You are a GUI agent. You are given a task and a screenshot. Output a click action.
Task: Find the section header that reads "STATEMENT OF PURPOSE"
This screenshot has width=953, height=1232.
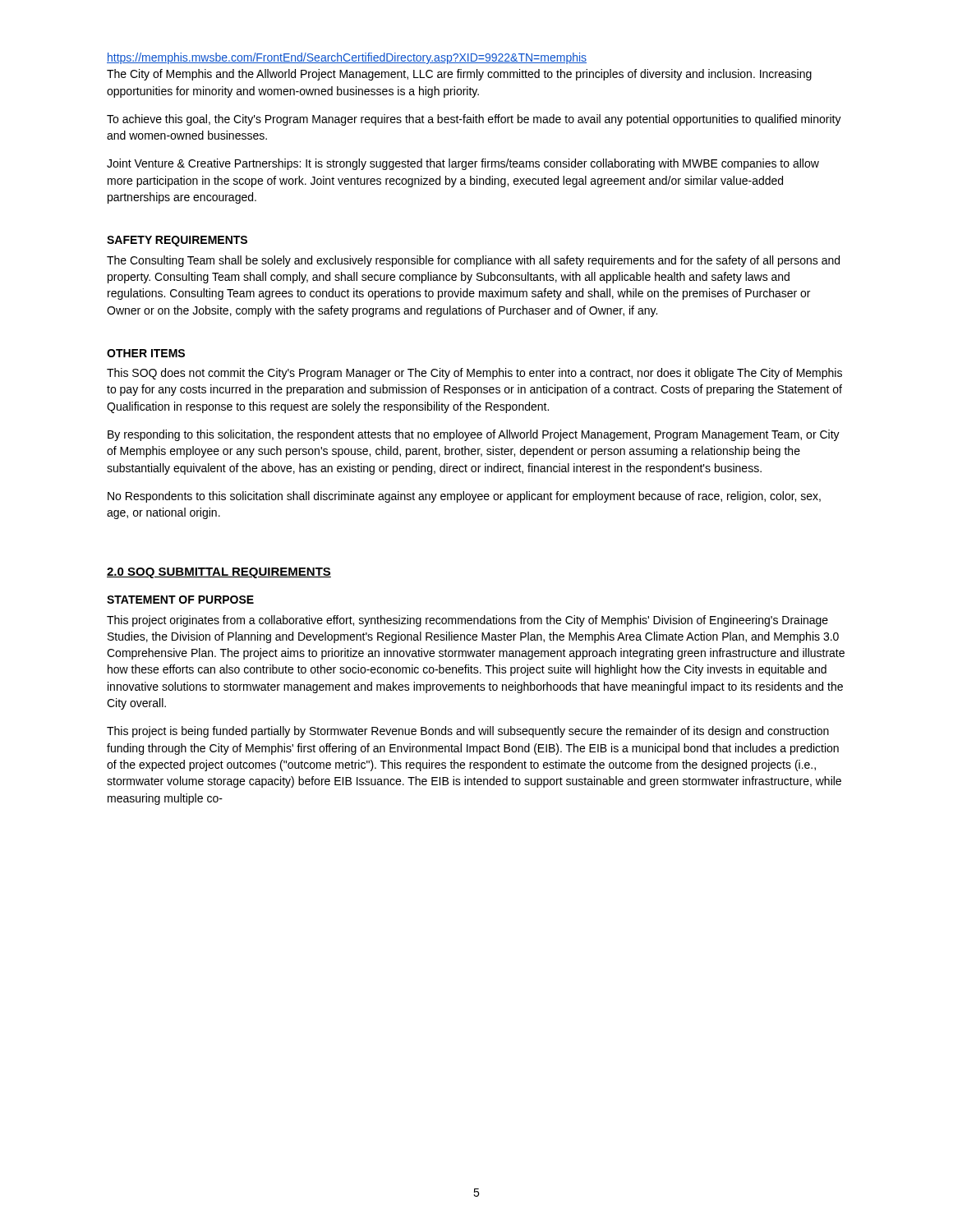(180, 600)
